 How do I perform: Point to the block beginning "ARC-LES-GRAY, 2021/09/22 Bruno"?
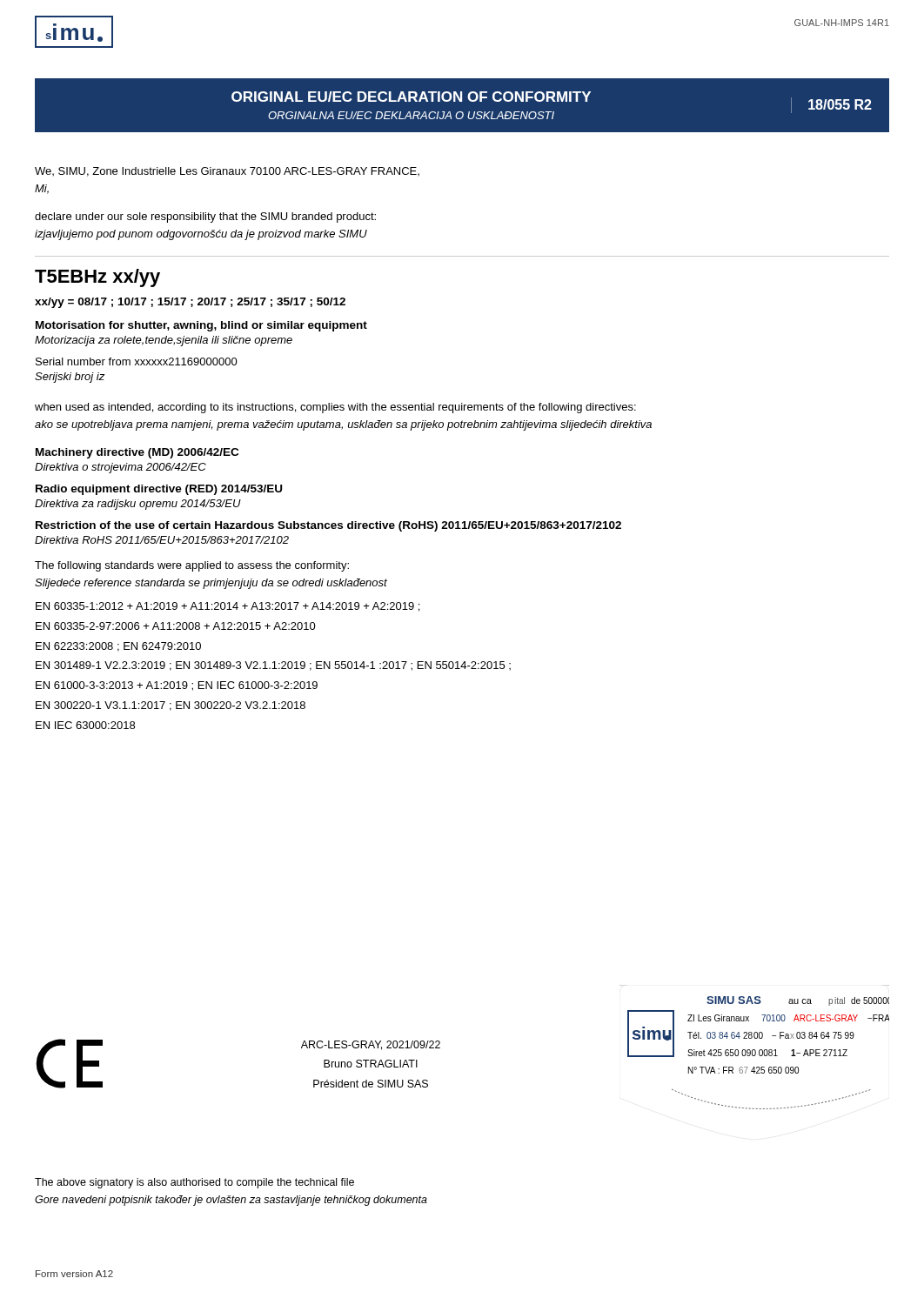tap(371, 1064)
